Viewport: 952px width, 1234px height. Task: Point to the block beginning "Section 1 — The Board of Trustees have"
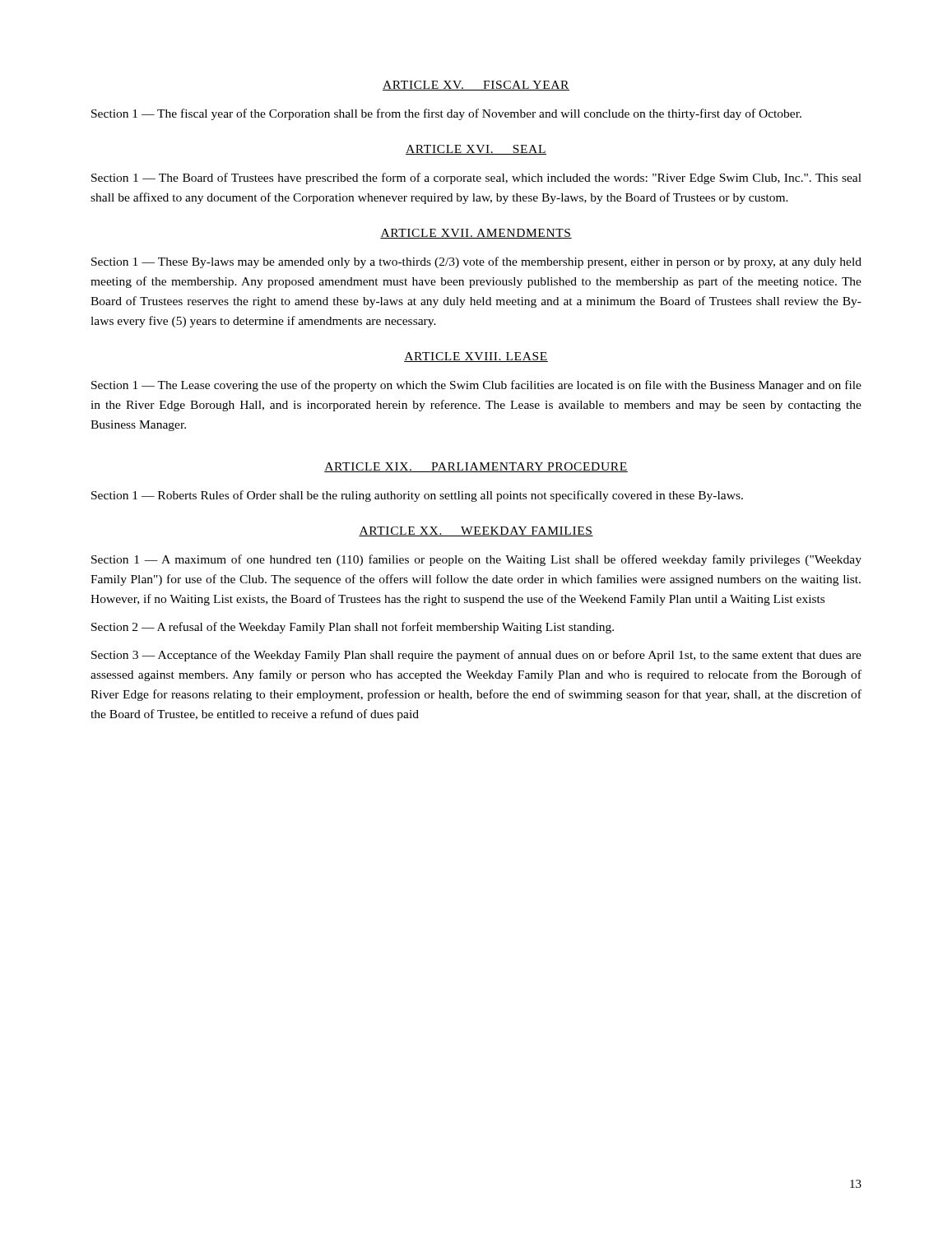[x=476, y=187]
